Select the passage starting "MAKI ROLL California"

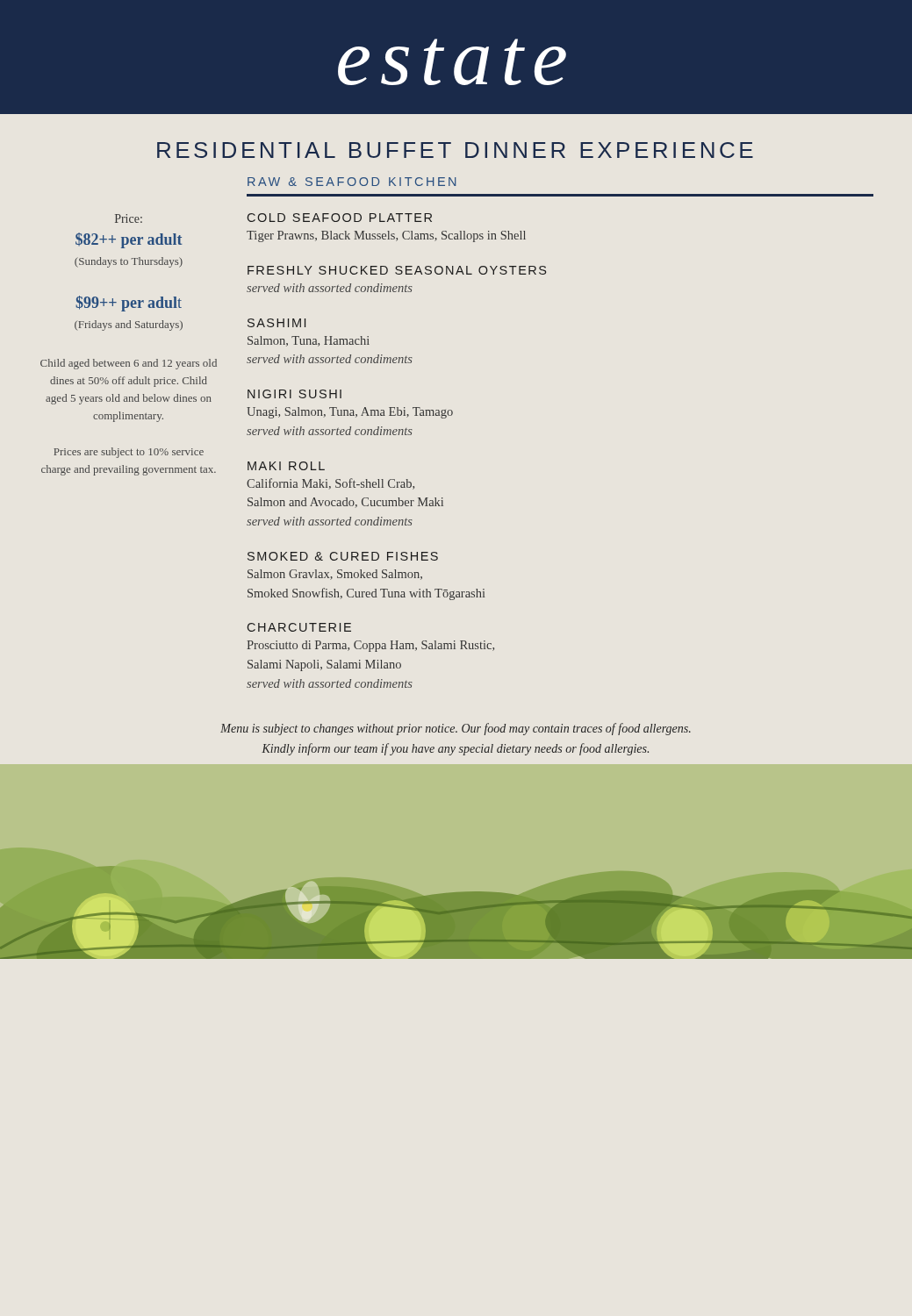286,466
